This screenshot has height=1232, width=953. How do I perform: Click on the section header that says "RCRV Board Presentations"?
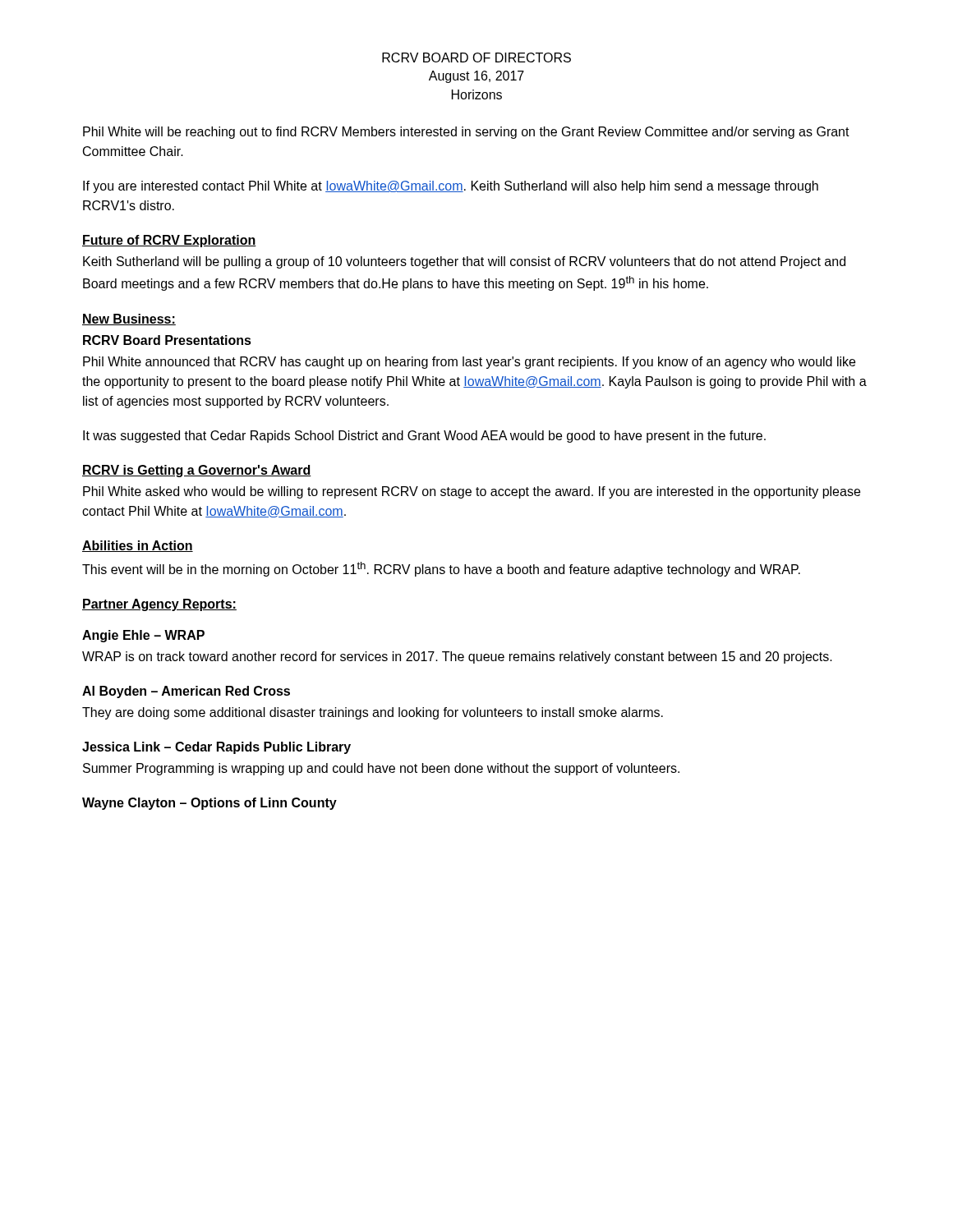(167, 340)
